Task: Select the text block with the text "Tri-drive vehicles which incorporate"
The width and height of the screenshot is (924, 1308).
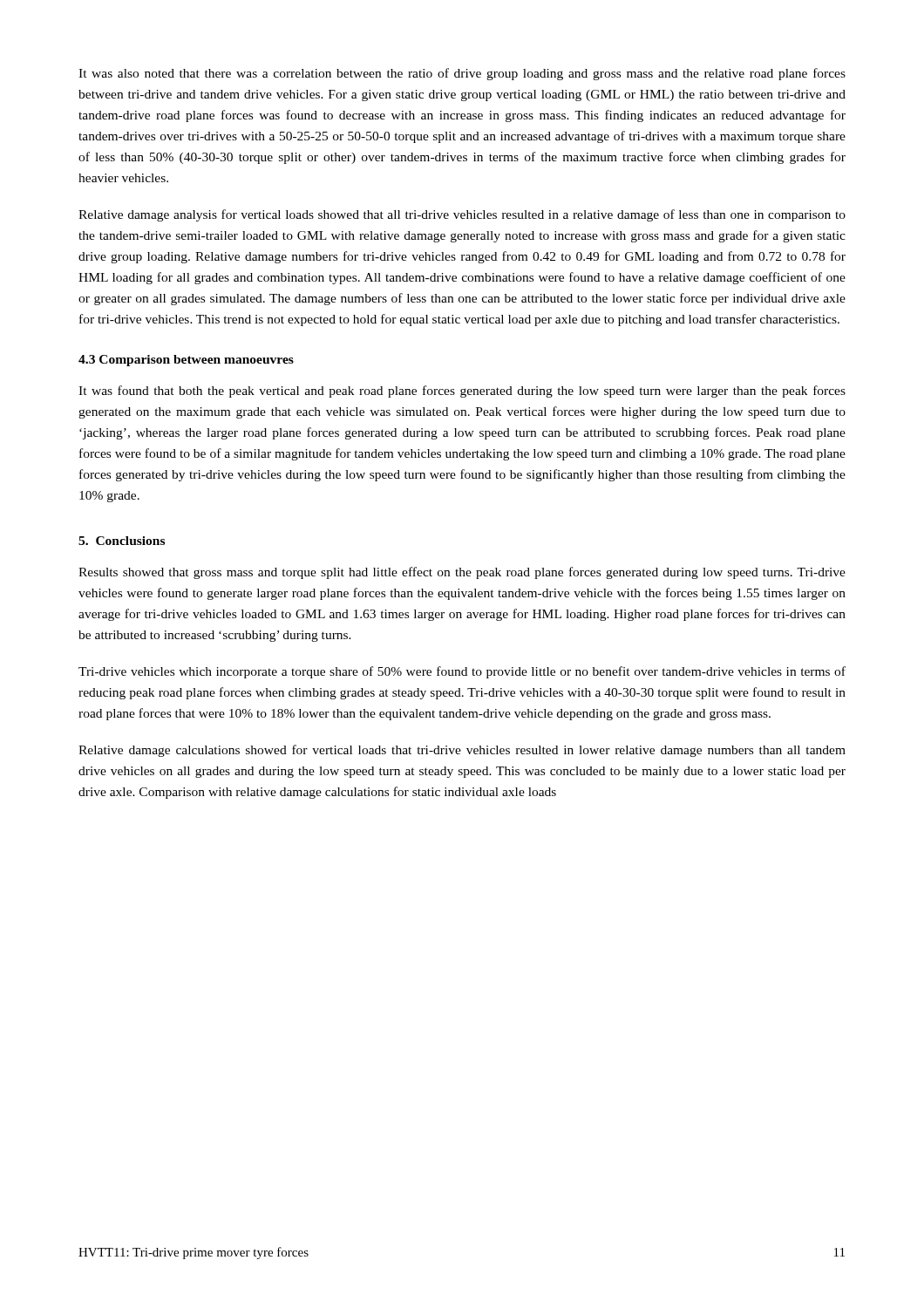Action: pos(462,693)
